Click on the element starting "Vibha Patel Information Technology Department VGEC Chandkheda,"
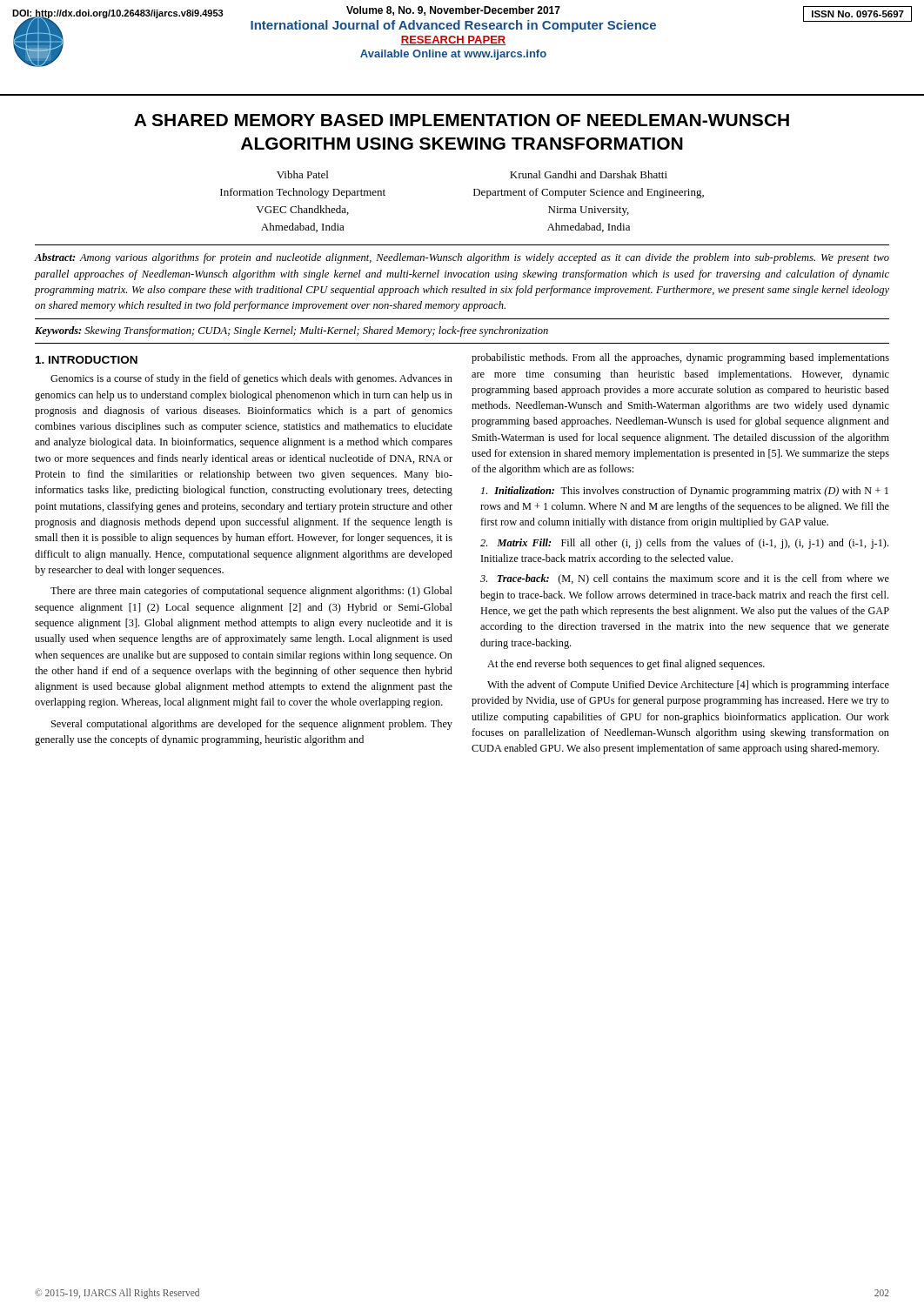This screenshot has height=1305, width=924. [x=303, y=201]
